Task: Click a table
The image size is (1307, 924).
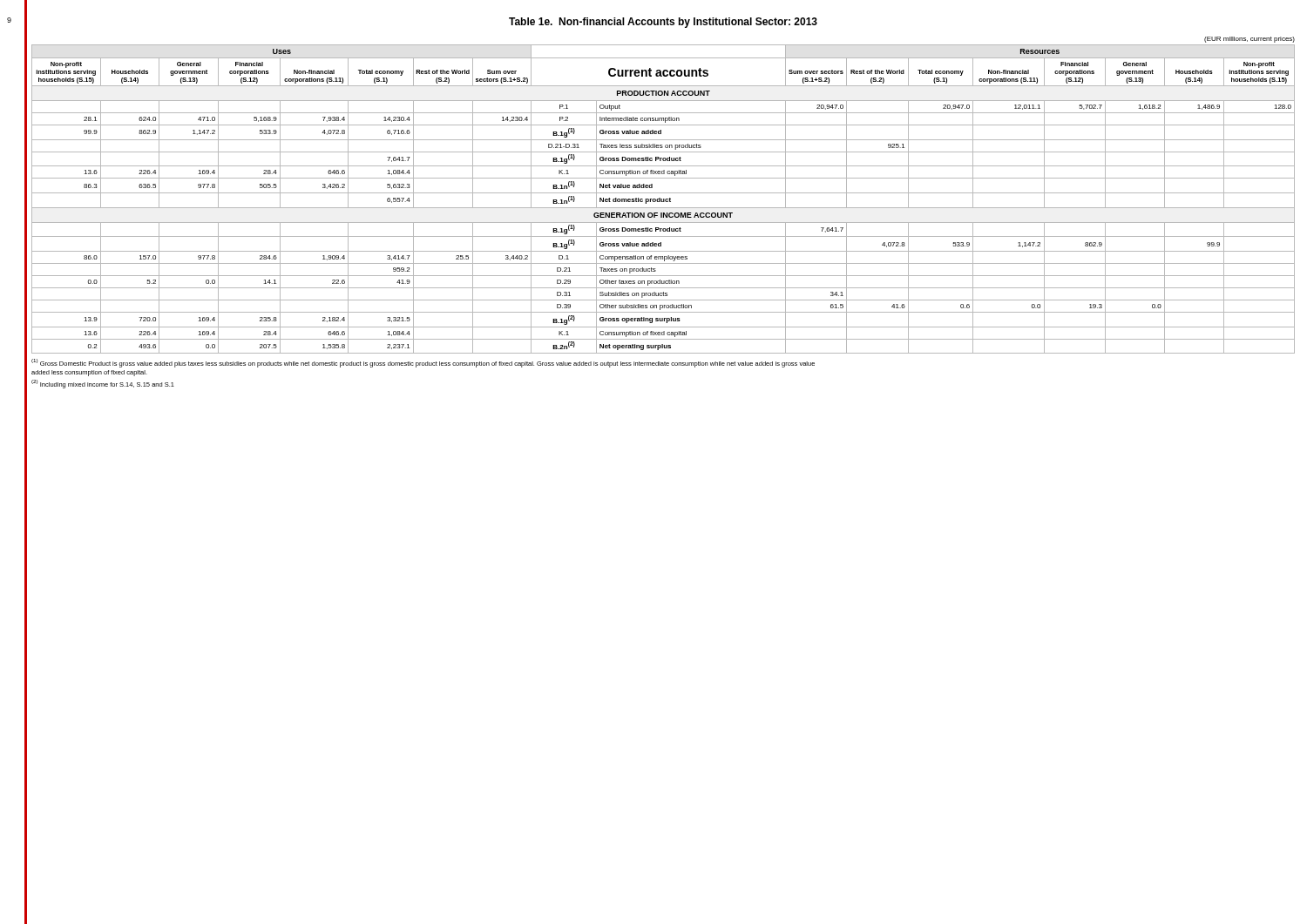Action: point(663,199)
